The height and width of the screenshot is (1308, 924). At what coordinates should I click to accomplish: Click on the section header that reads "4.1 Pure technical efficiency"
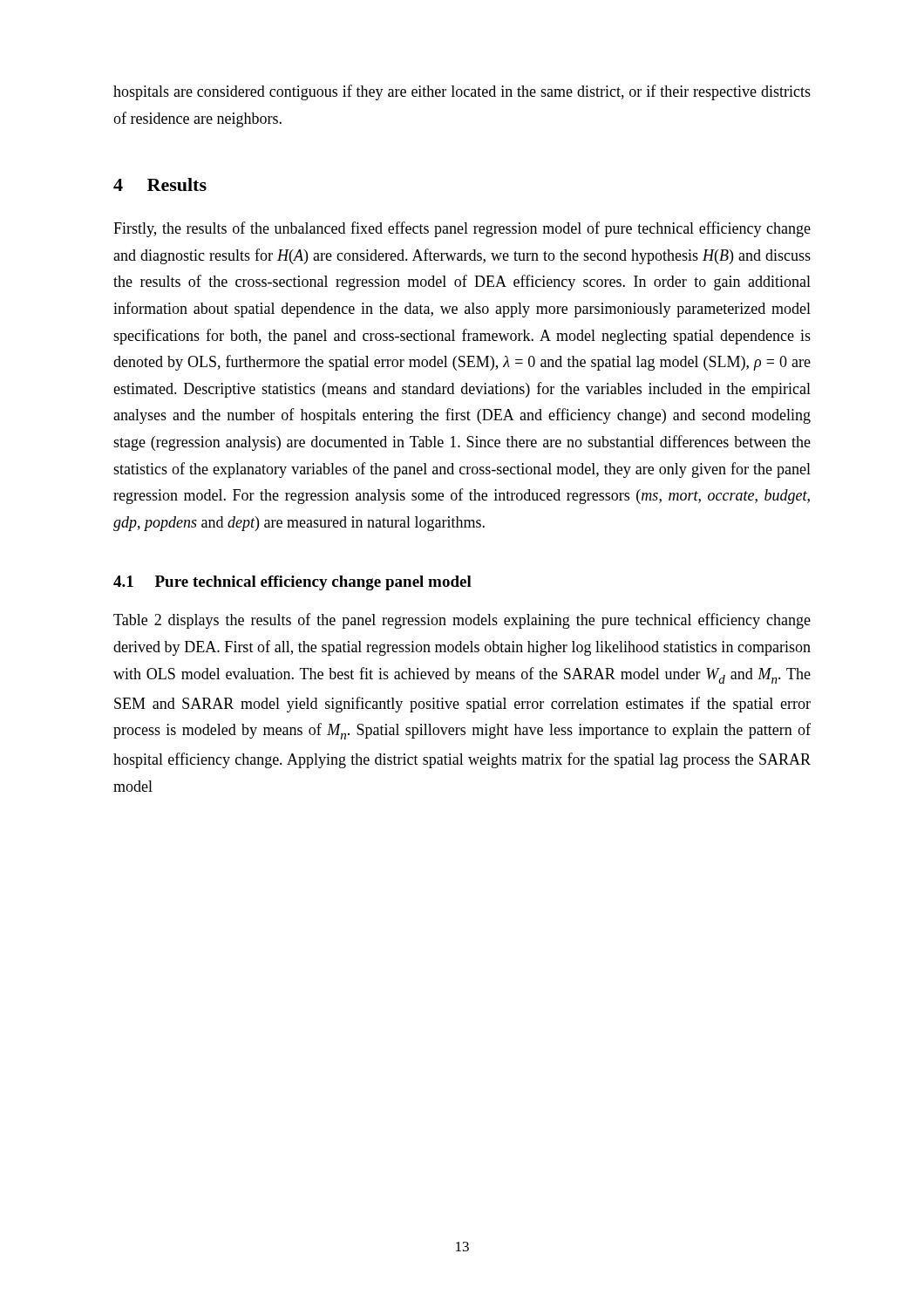click(x=292, y=581)
